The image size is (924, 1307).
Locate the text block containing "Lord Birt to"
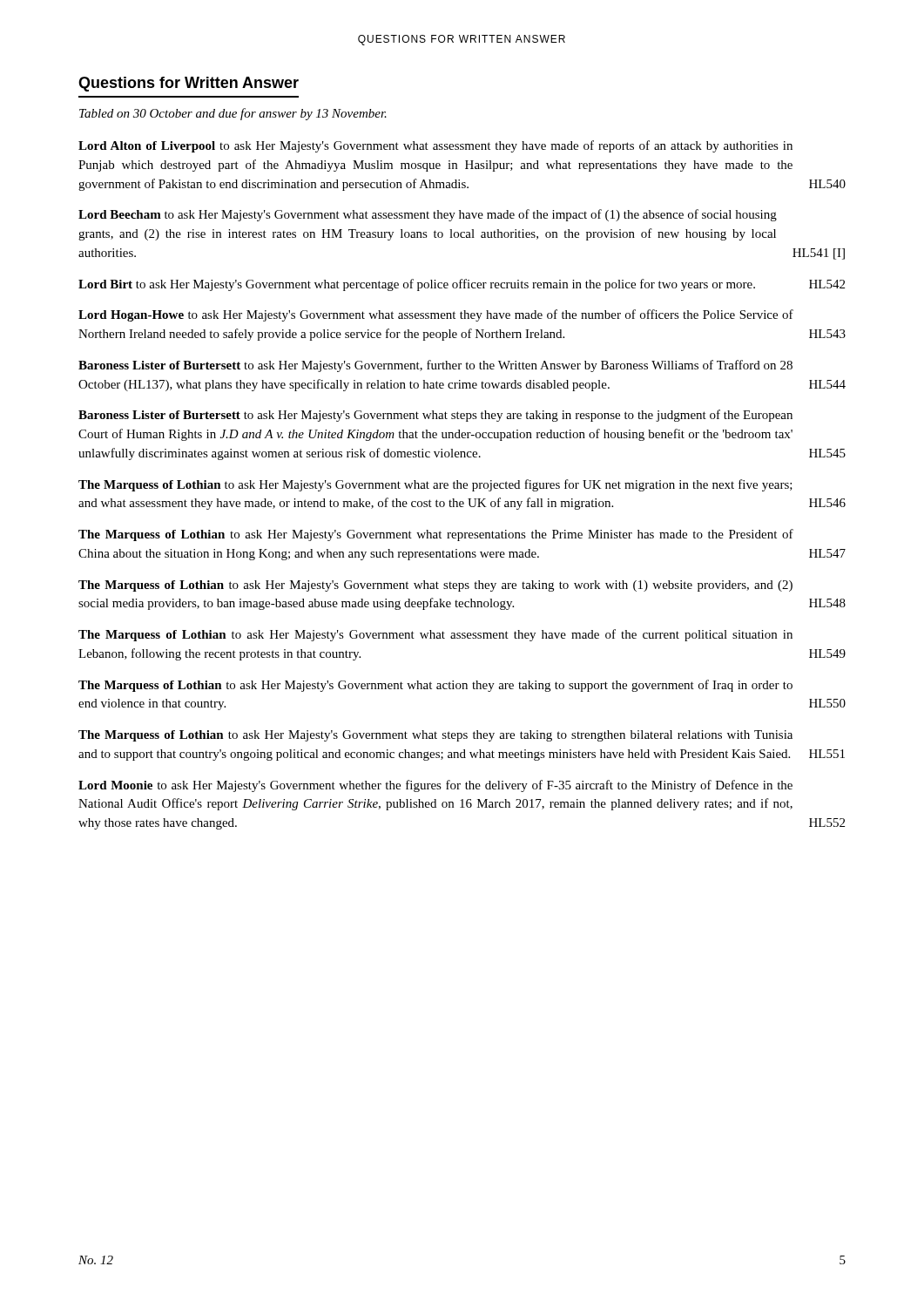click(462, 284)
